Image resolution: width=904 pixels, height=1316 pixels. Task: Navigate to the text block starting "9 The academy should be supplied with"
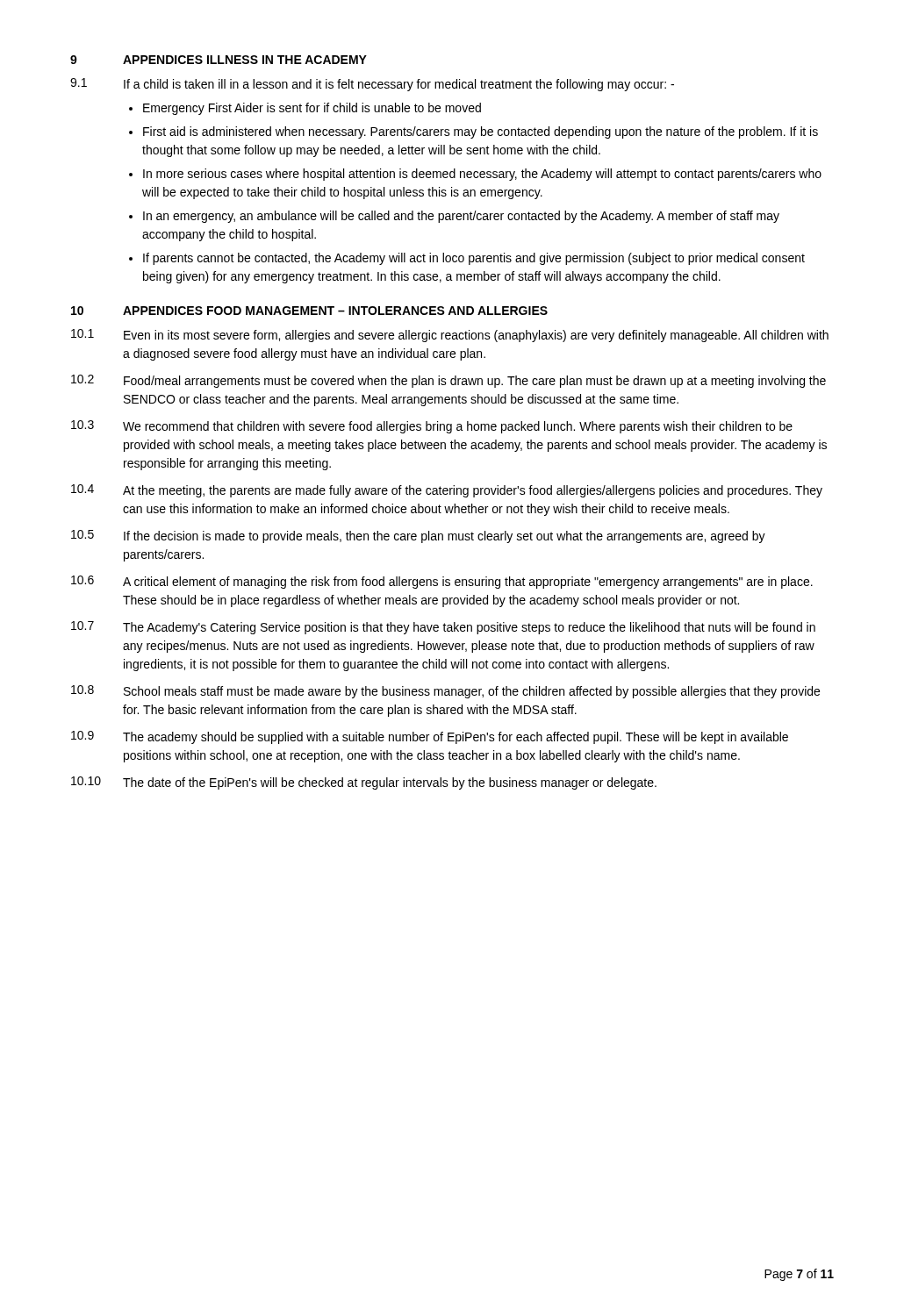click(452, 747)
